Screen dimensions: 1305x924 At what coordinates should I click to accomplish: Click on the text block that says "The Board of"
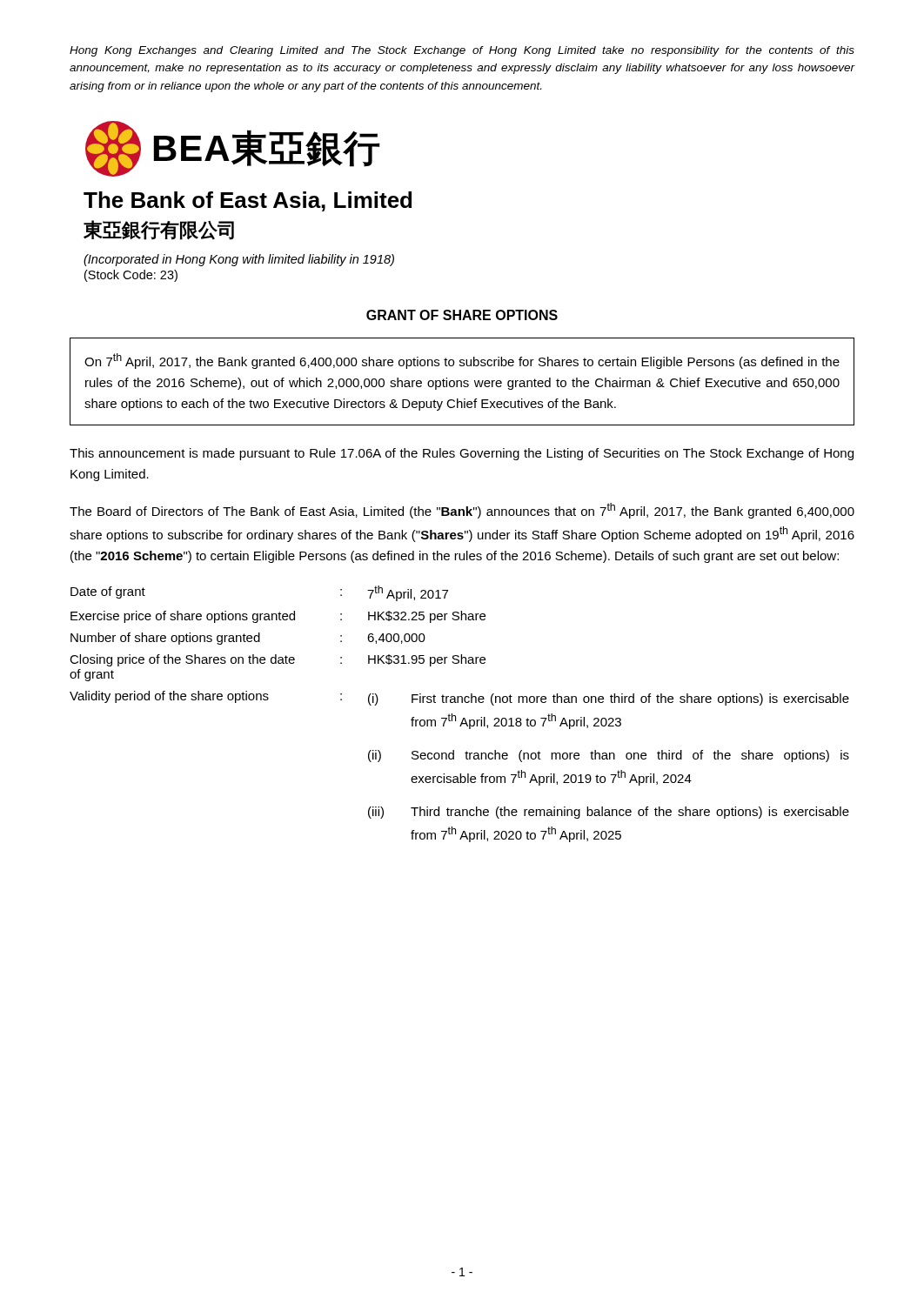pos(462,532)
